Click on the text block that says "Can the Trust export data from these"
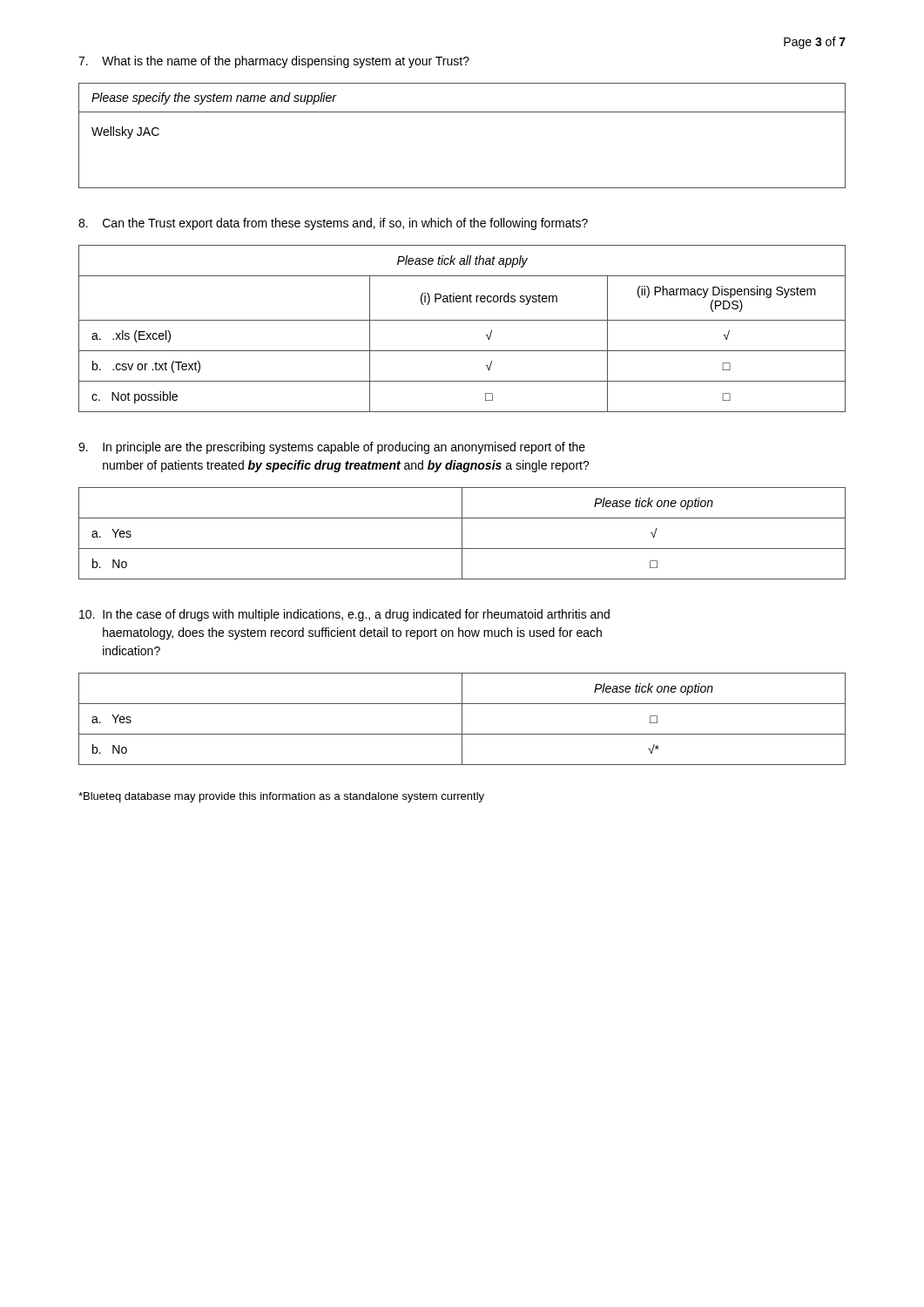This screenshot has width=924, height=1307. click(x=333, y=223)
